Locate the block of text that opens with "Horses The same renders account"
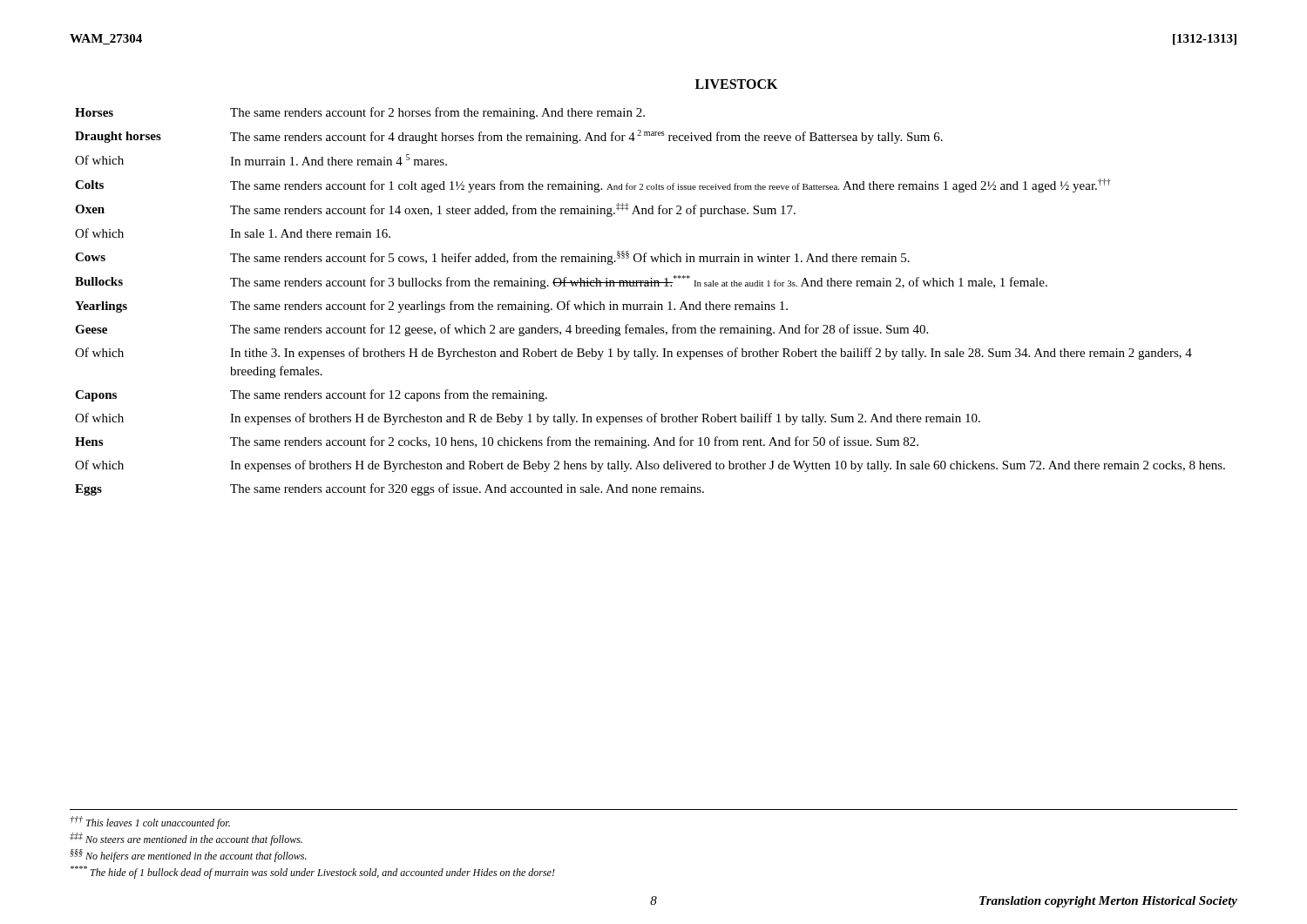The height and width of the screenshot is (924, 1307). 654,113
